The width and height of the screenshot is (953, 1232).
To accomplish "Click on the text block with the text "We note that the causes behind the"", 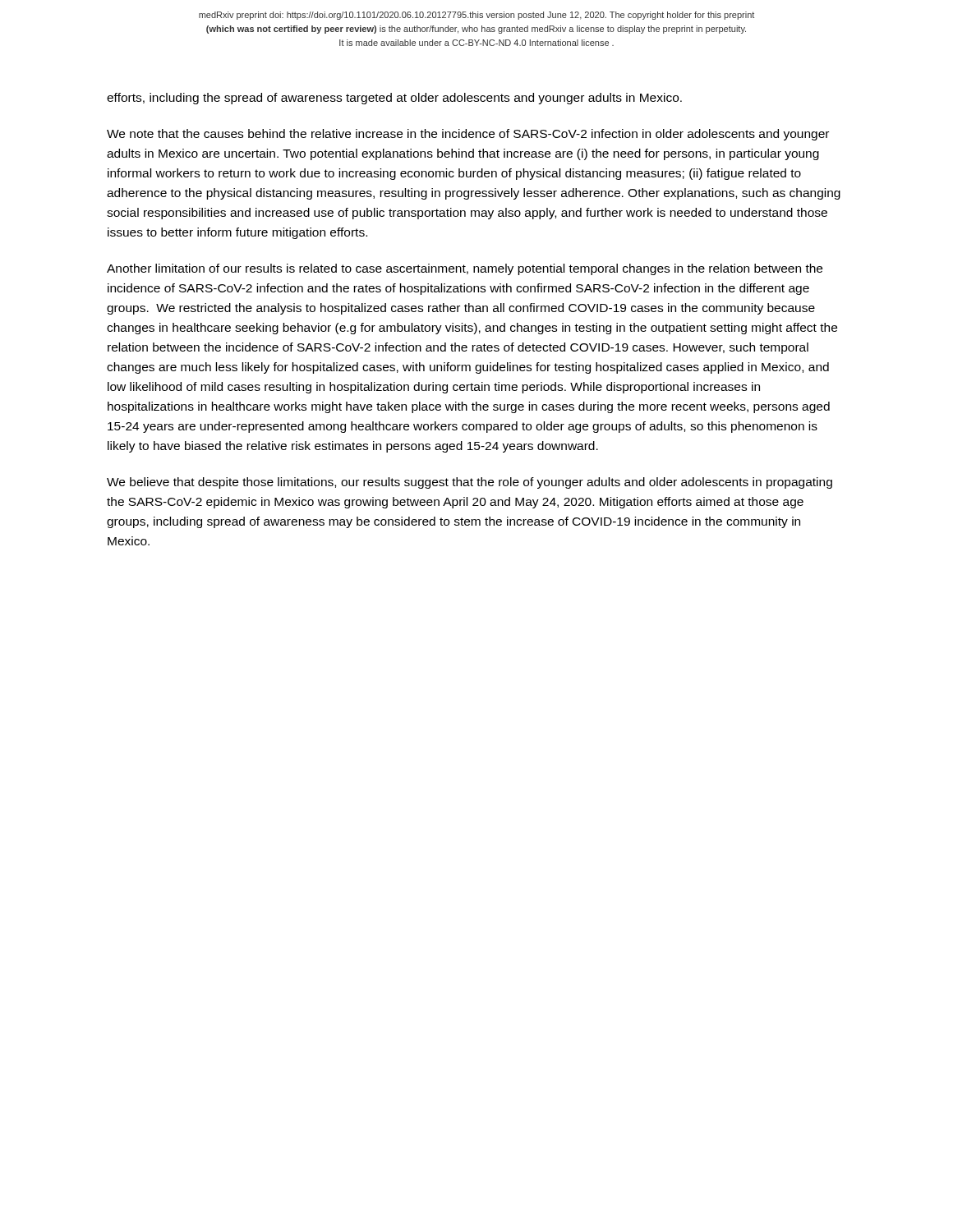I will [474, 183].
